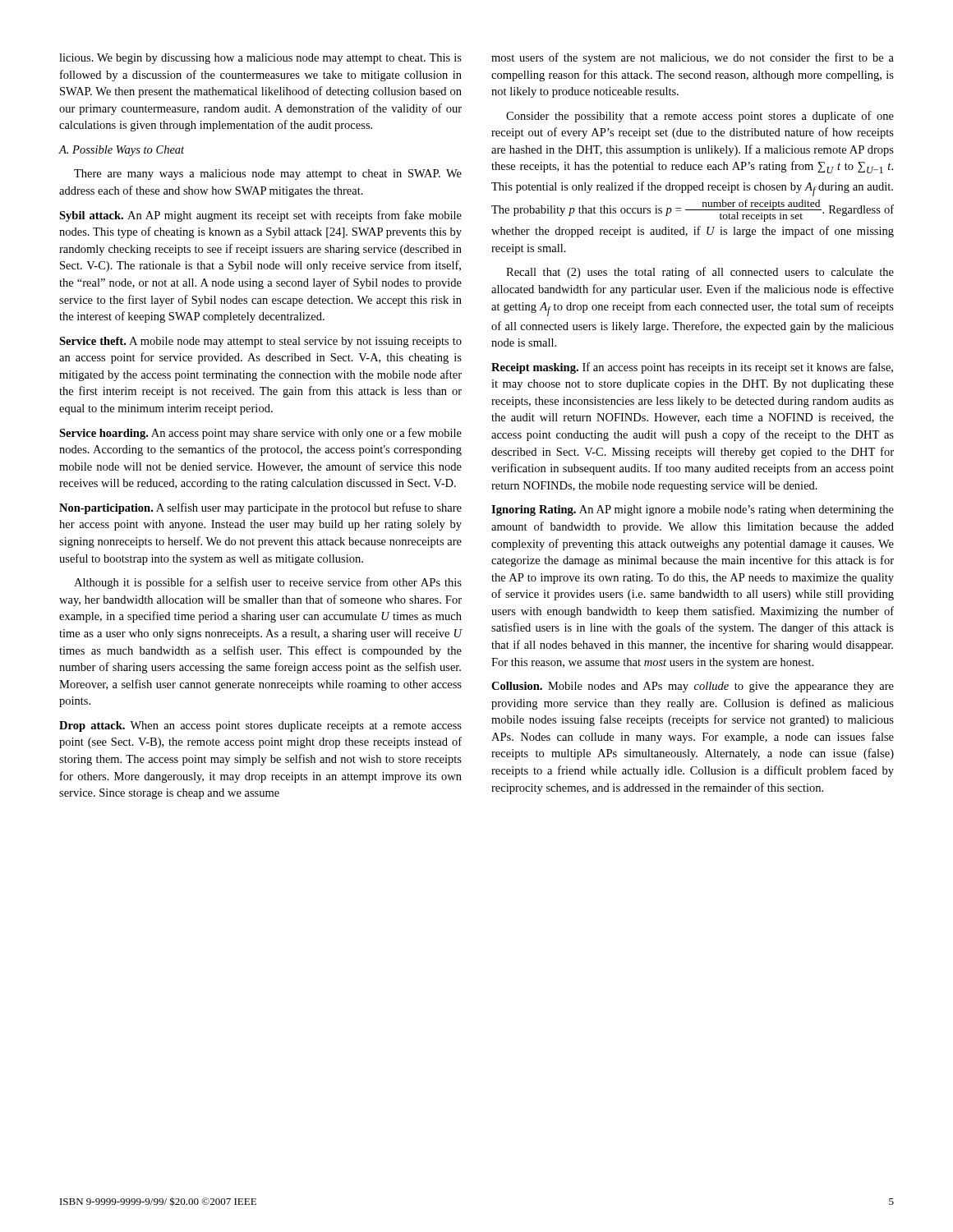Click where it says "A. Possible Ways to Cheat"
The height and width of the screenshot is (1232, 953).
coord(122,151)
